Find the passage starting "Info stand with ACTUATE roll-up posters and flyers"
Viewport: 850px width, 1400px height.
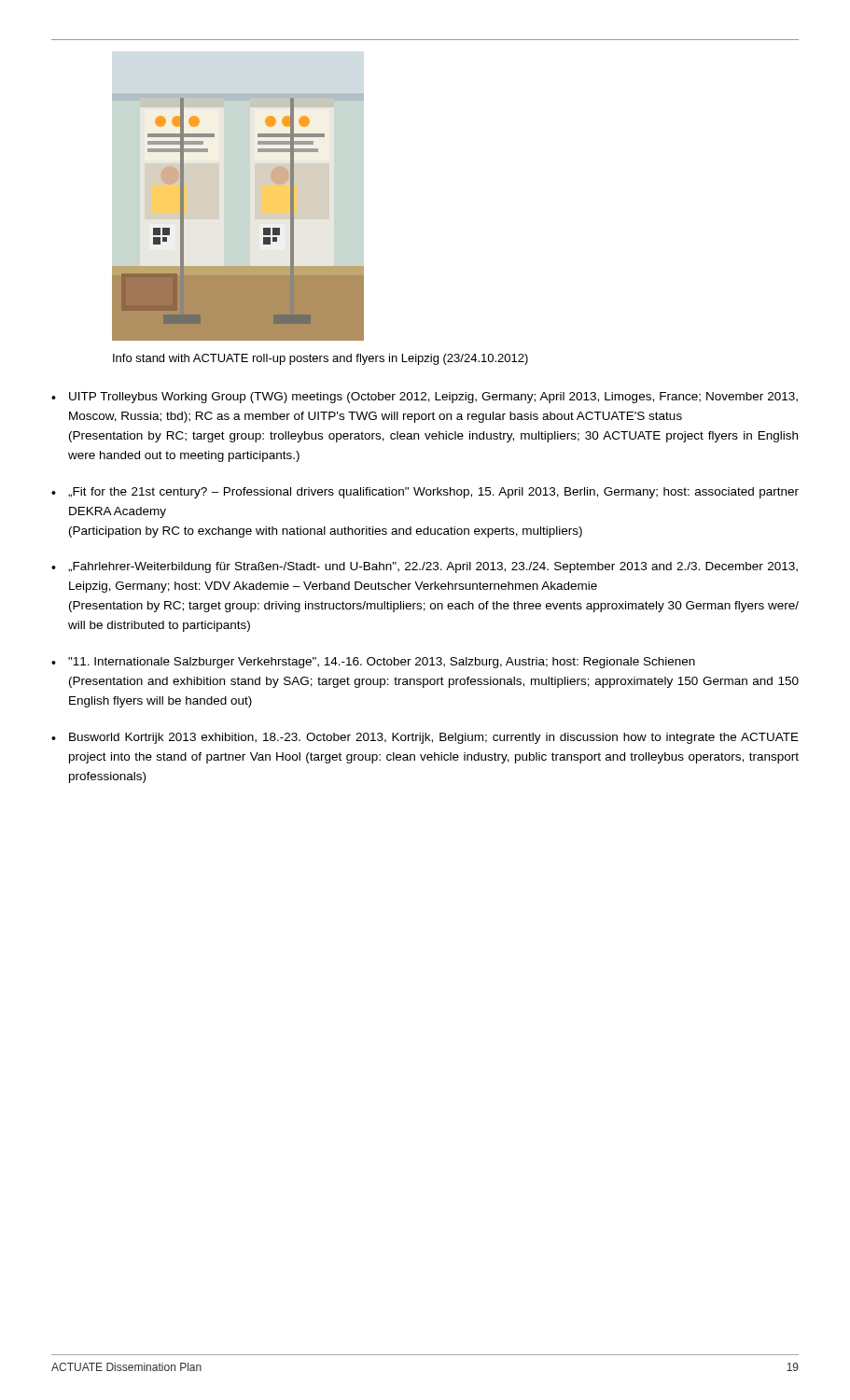(320, 358)
